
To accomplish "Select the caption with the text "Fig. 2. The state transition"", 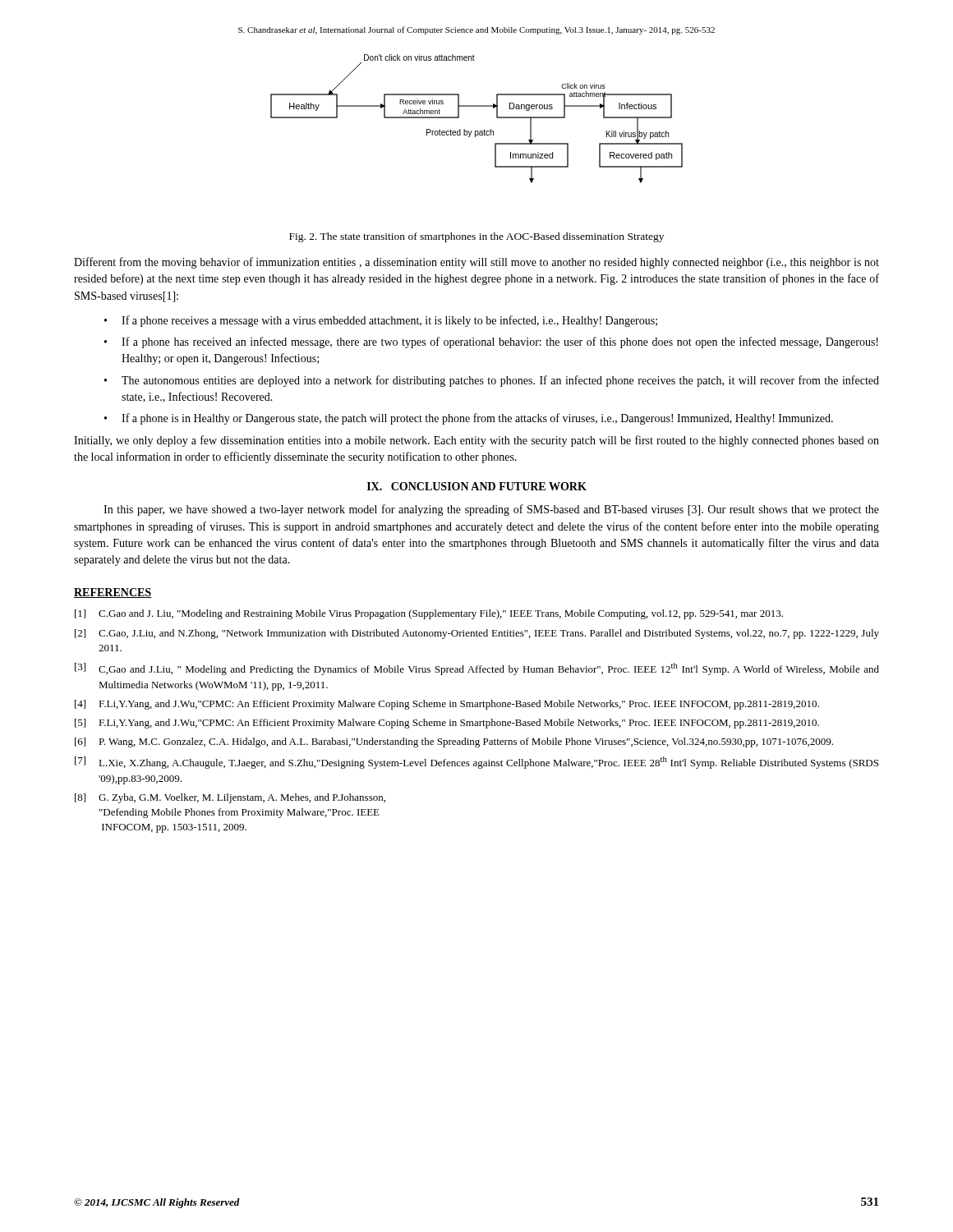I will (476, 236).
